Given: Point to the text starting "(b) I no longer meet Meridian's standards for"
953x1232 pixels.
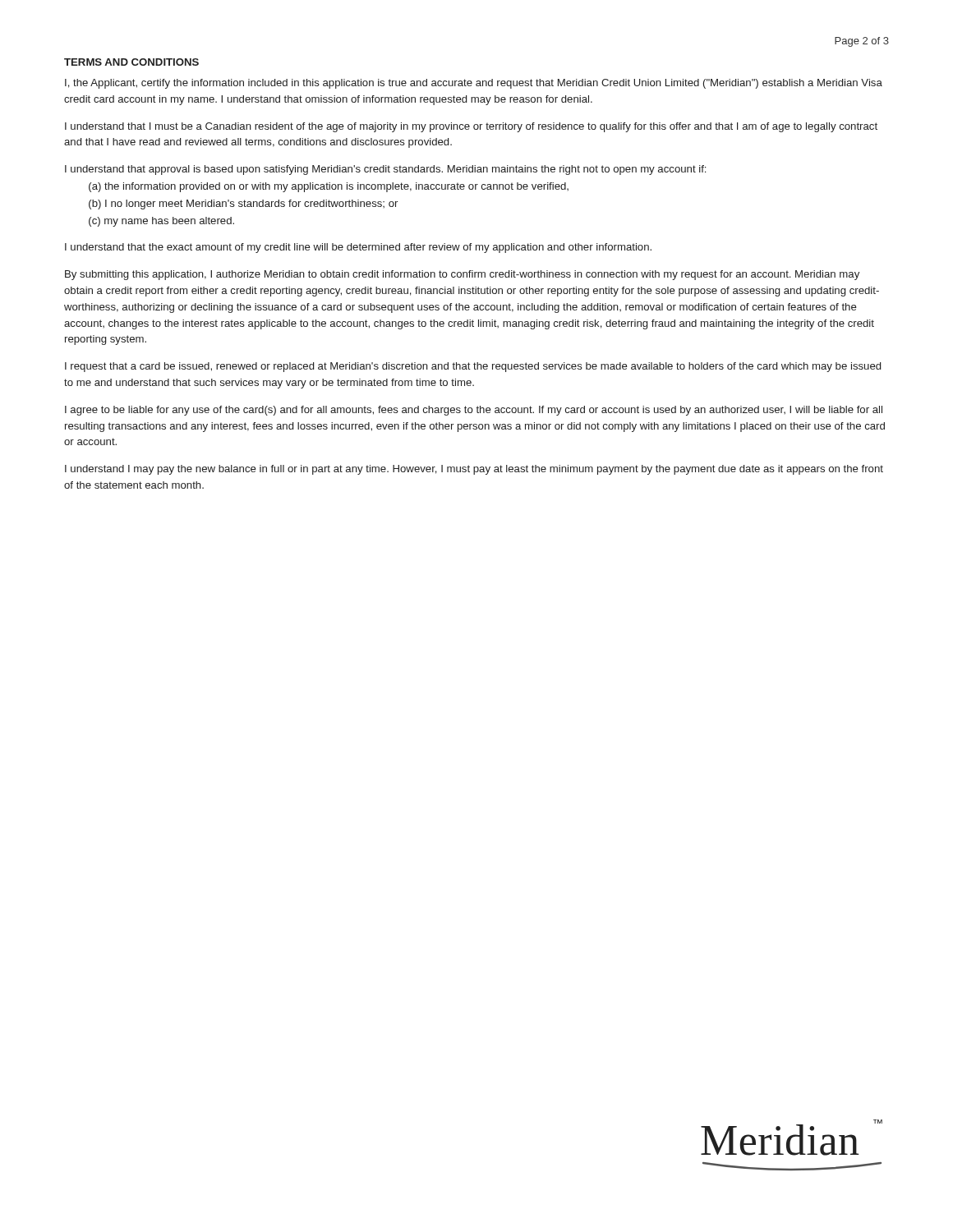Looking at the screenshot, I should click(x=240, y=203).
